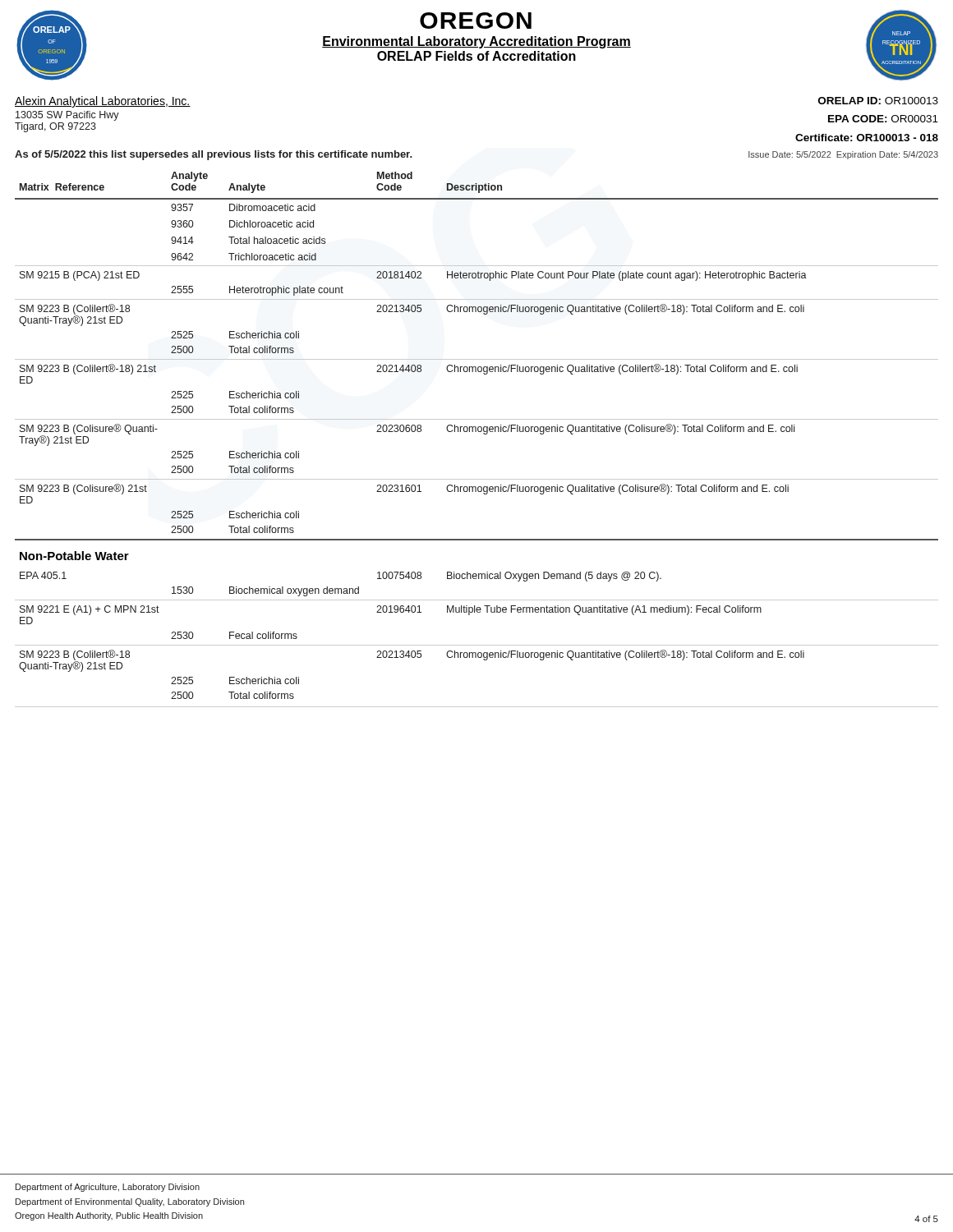Select the text block that says "ORELAP ID: OR100013"
This screenshot has height=1232, width=953.
coord(843,127)
